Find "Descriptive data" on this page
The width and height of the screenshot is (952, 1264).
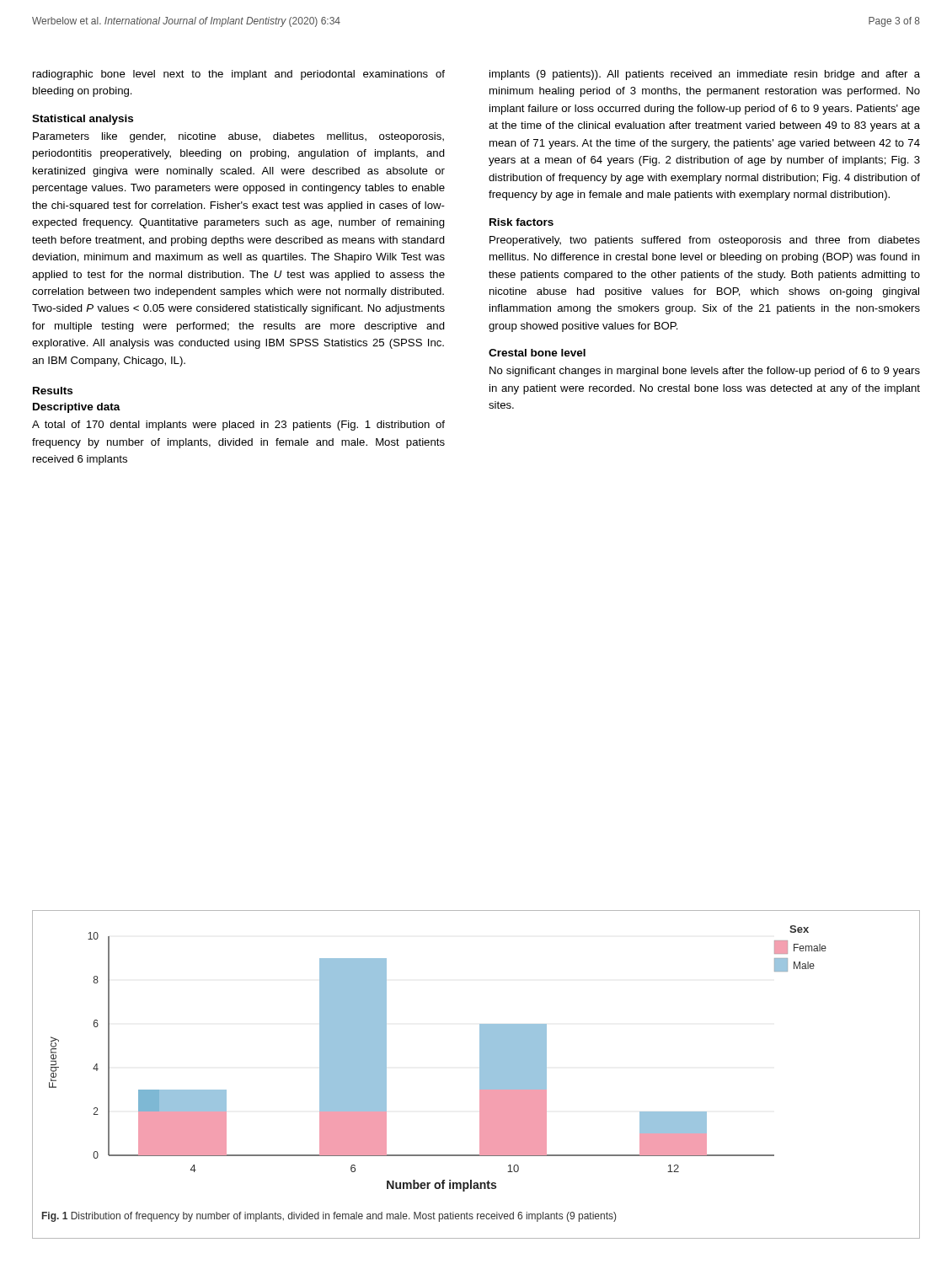(x=76, y=407)
